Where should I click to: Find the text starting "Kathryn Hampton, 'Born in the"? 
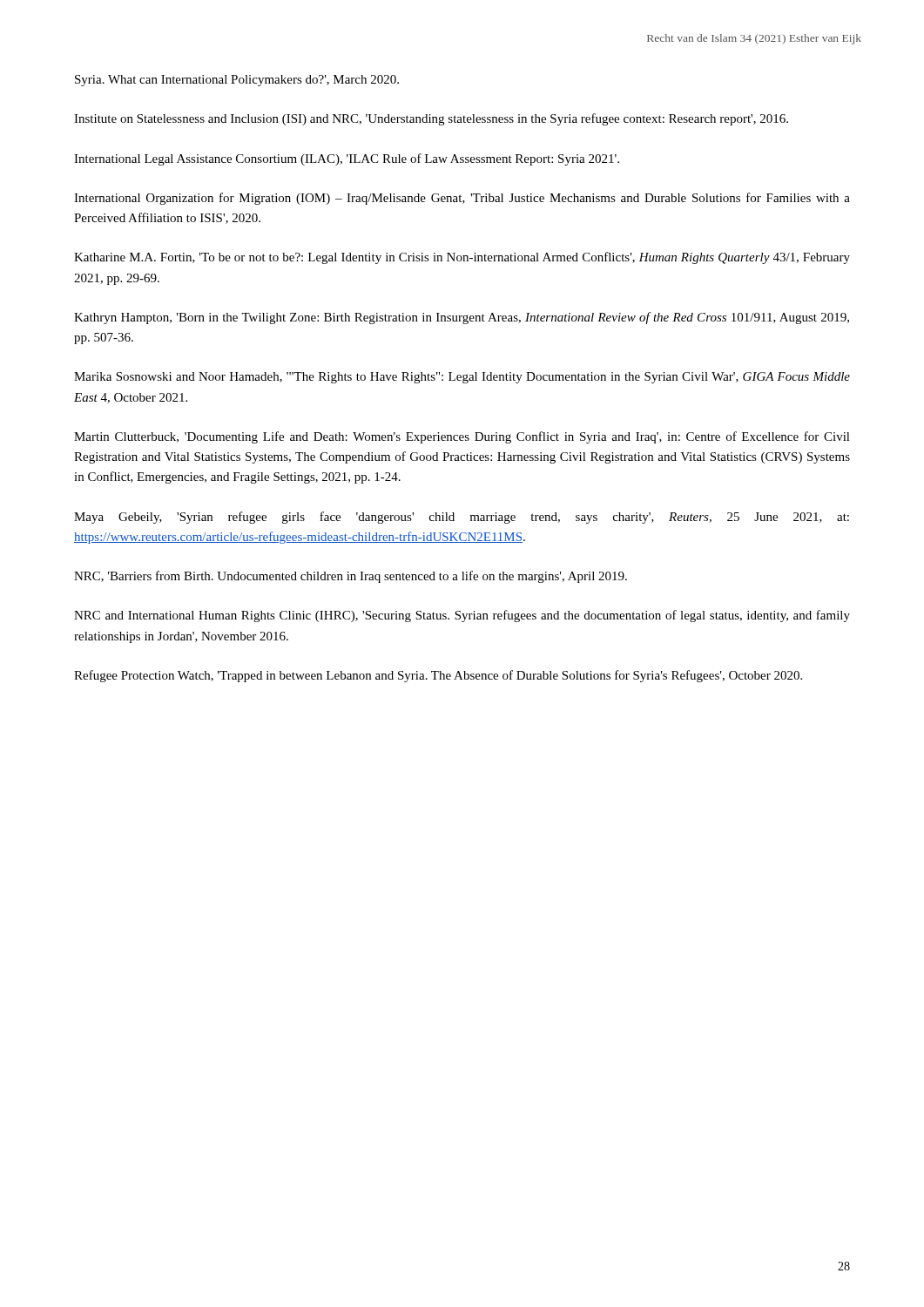[462, 327]
